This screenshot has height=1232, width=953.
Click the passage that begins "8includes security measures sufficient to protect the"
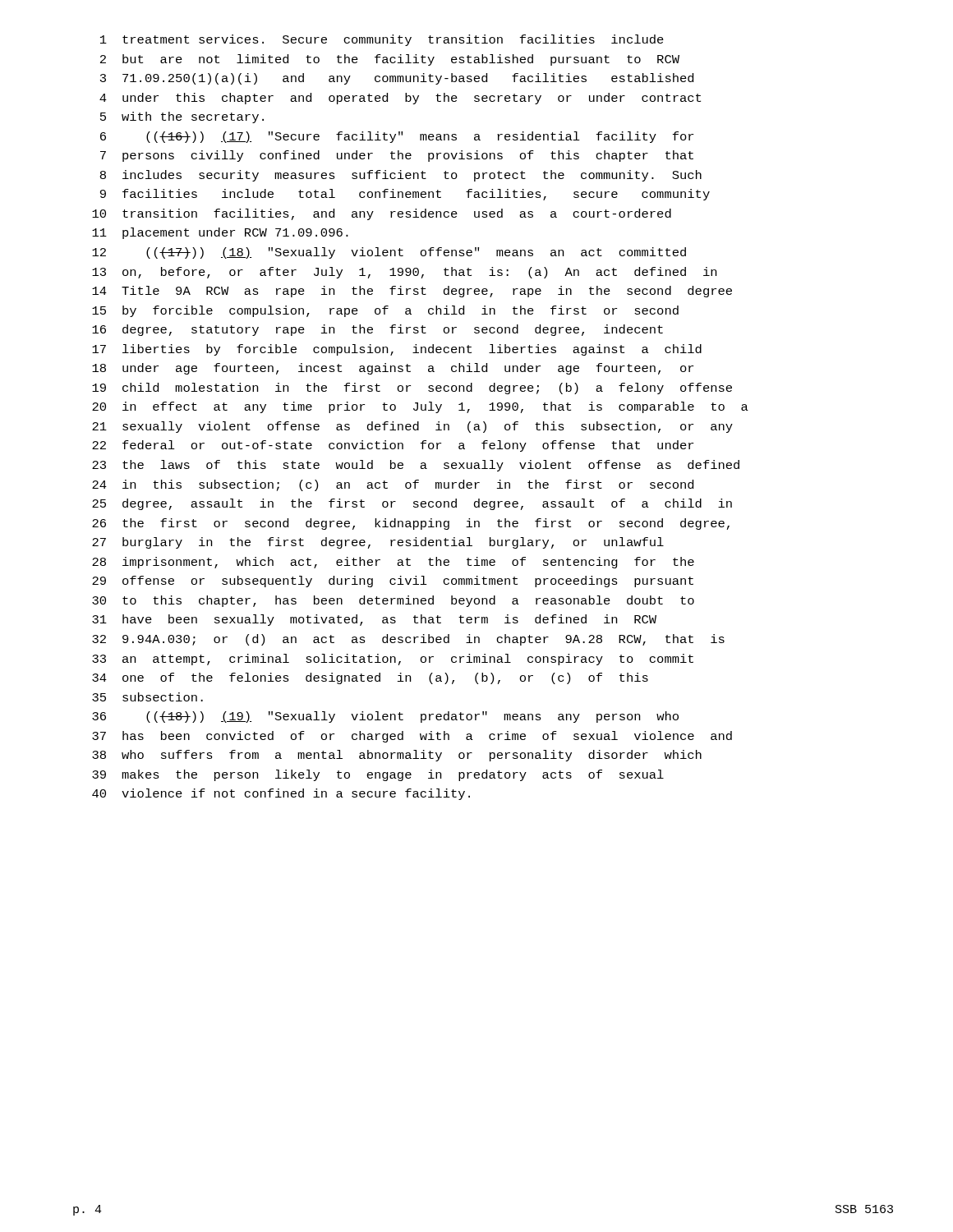click(x=483, y=176)
